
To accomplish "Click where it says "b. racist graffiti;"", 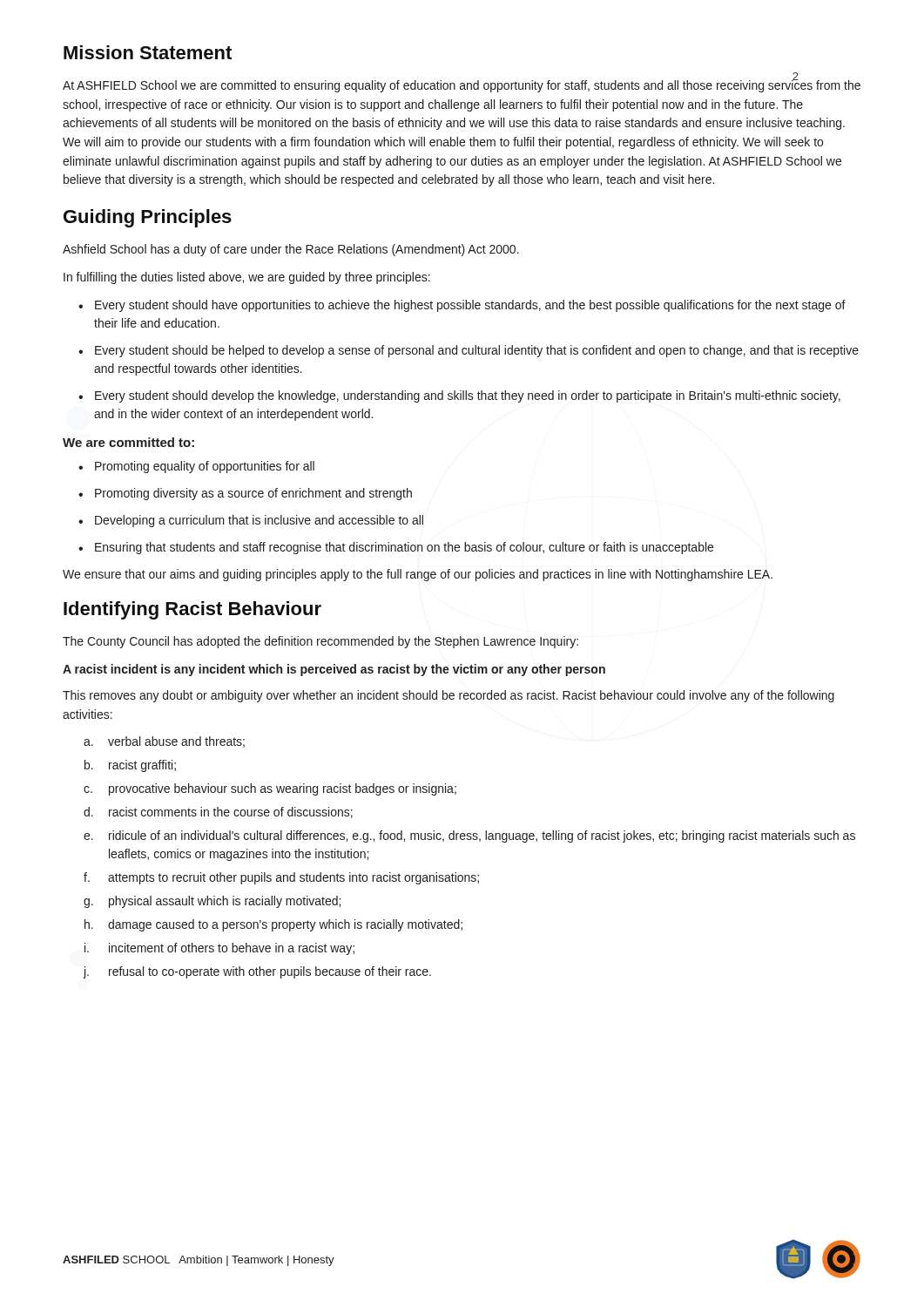I will click(130, 766).
